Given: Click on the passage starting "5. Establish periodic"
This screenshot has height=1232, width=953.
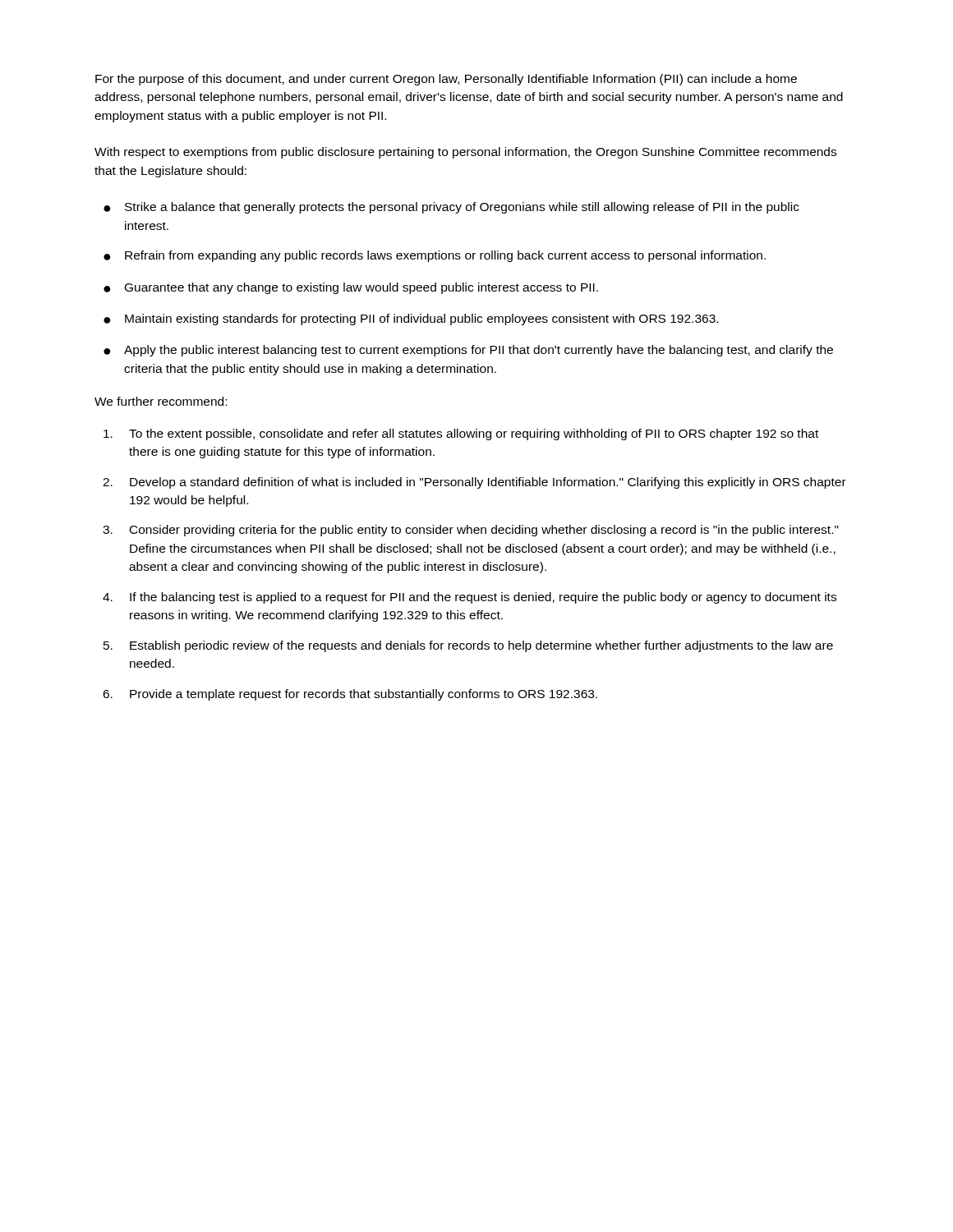Looking at the screenshot, I should click(x=470, y=655).
